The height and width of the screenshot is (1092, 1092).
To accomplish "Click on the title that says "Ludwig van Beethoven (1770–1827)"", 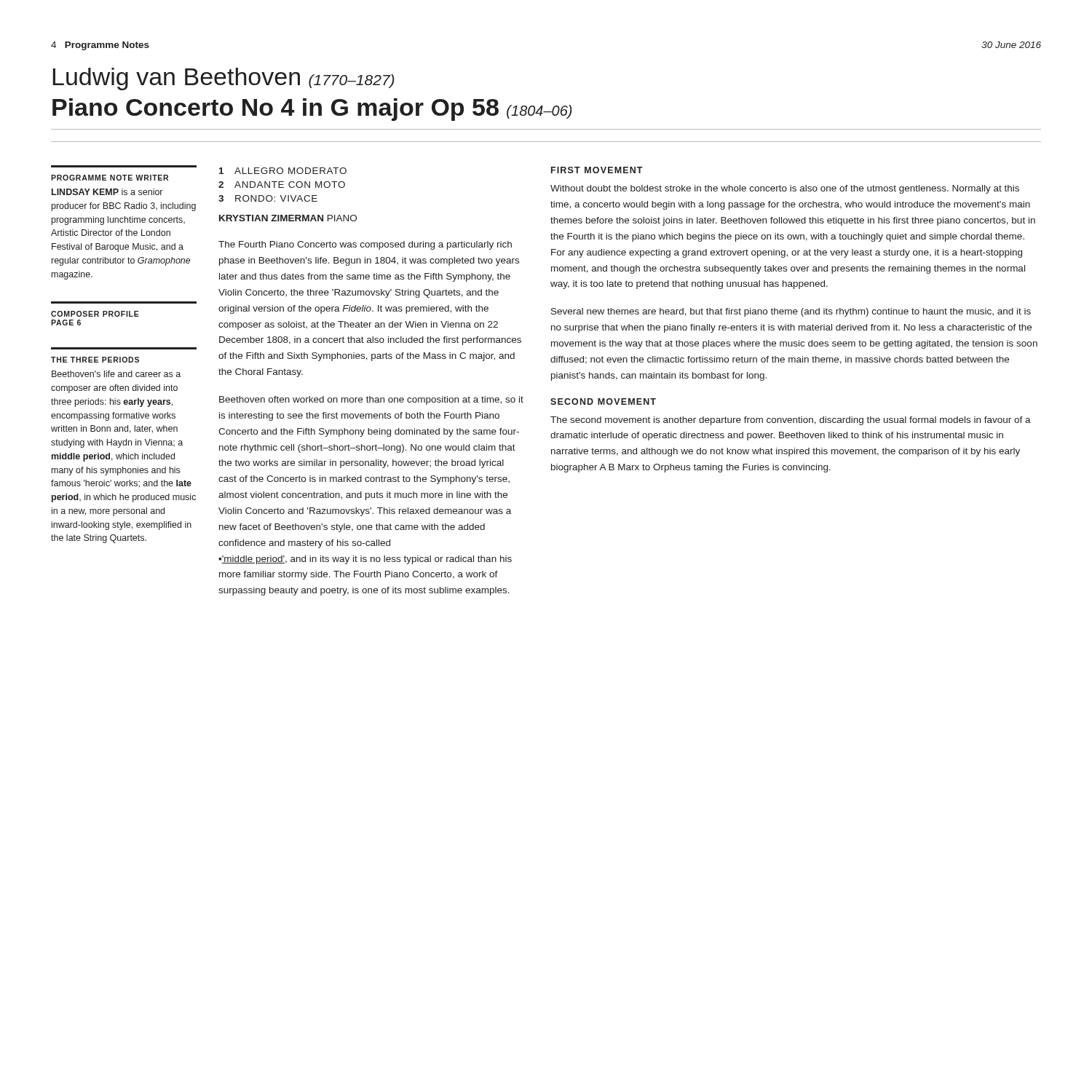I will [224, 79].
